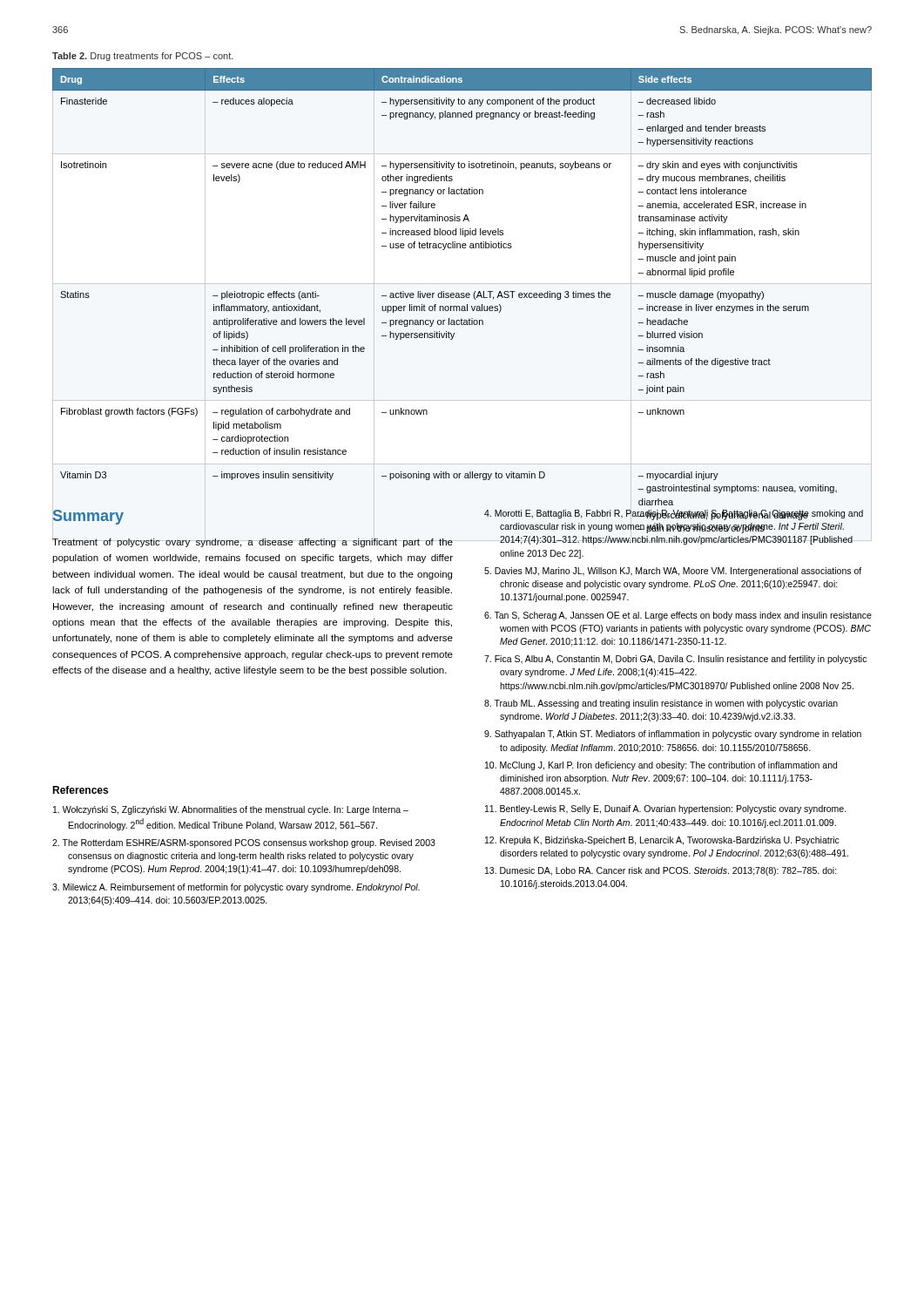Screen dimensions: 1307x924
Task: Find the region starting "6. Tan S, Scherag A, Janssen"
Action: [x=678, y=628]
